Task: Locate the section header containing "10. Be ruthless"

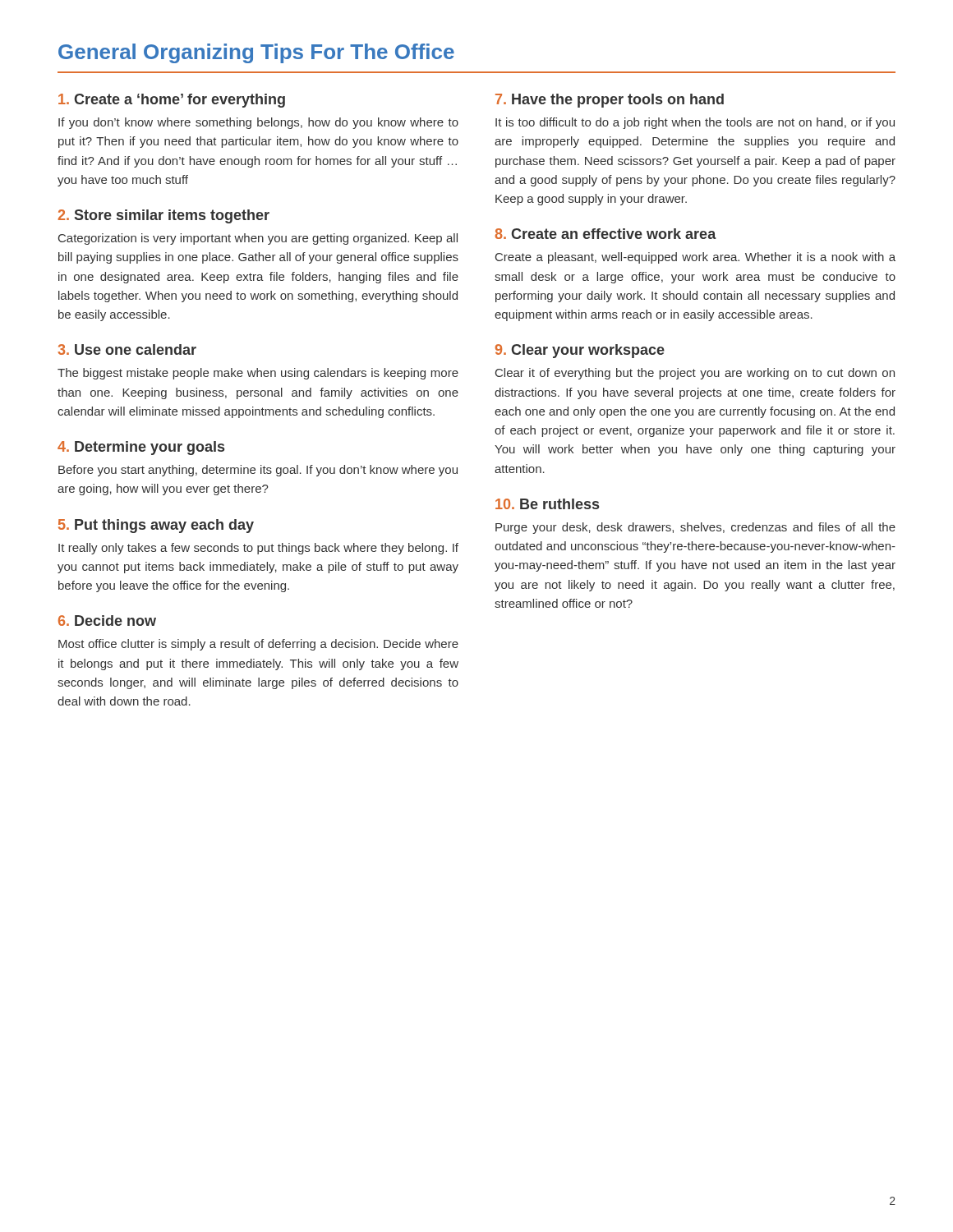Action: click(x=547, y=504)
